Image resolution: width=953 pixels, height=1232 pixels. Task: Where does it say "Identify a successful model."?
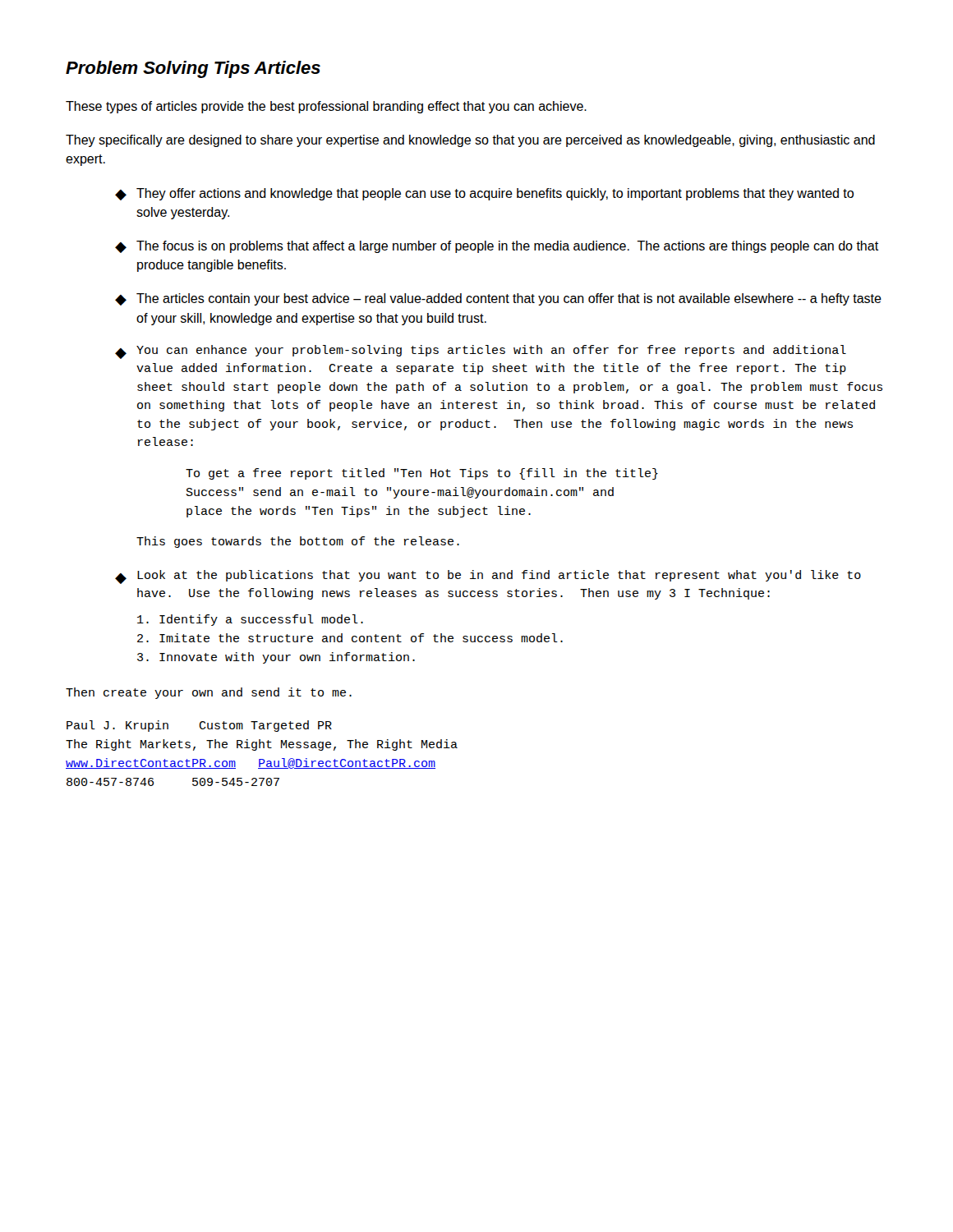pyautogui.click(x=251, y=620)
